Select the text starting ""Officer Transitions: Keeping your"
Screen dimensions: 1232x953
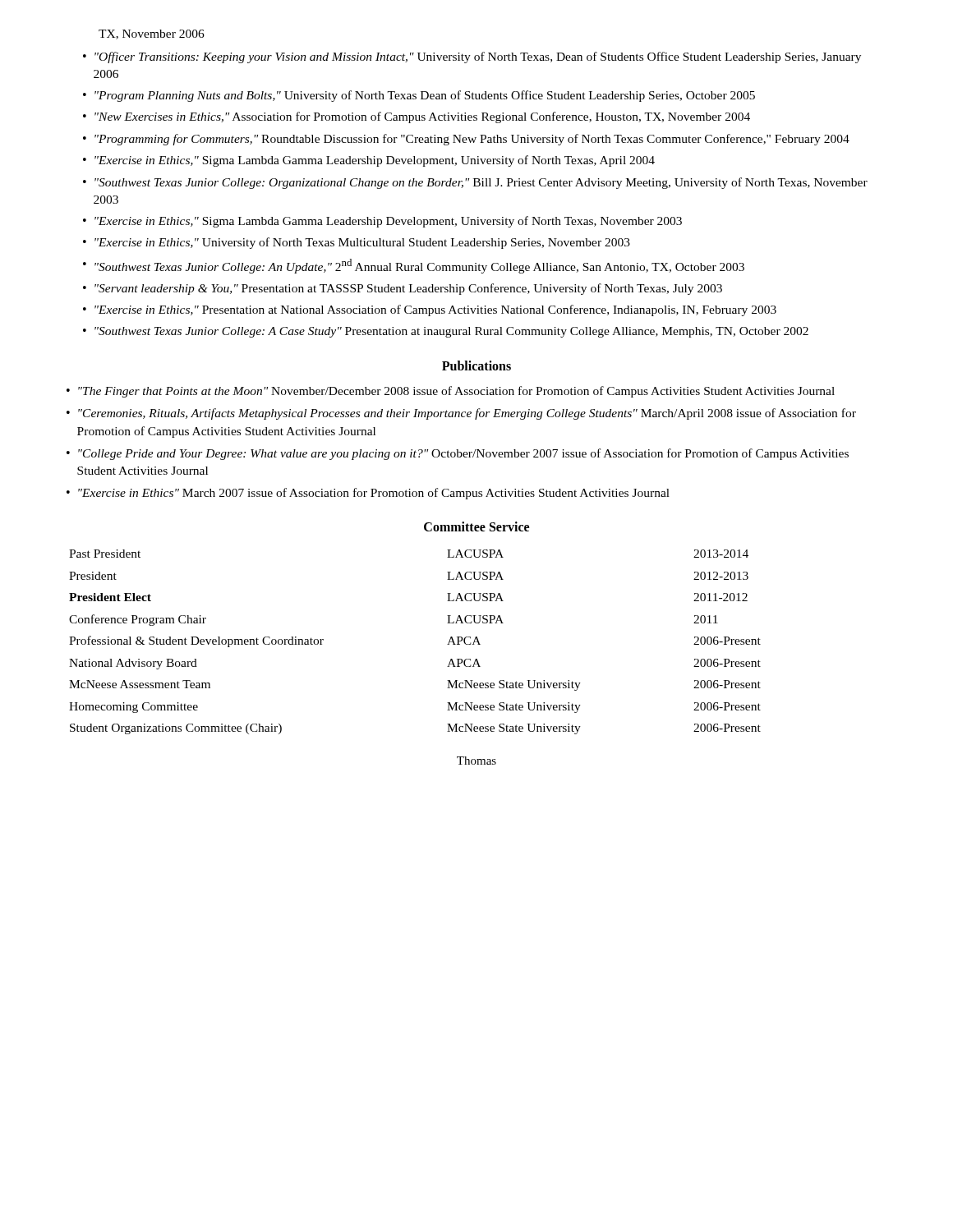point(476,65)
